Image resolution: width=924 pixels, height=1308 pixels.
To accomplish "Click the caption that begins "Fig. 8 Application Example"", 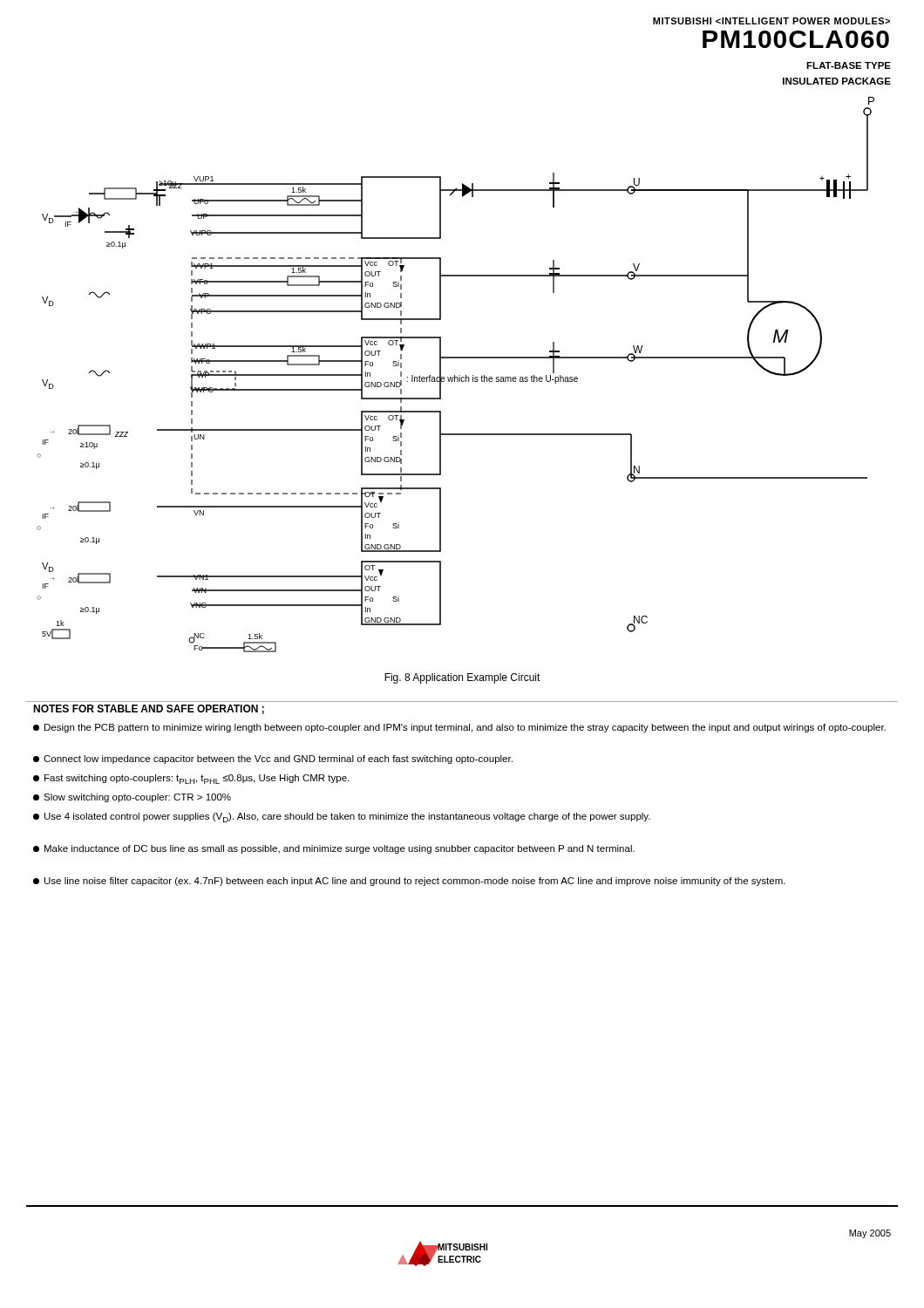I will click(462, 678).
